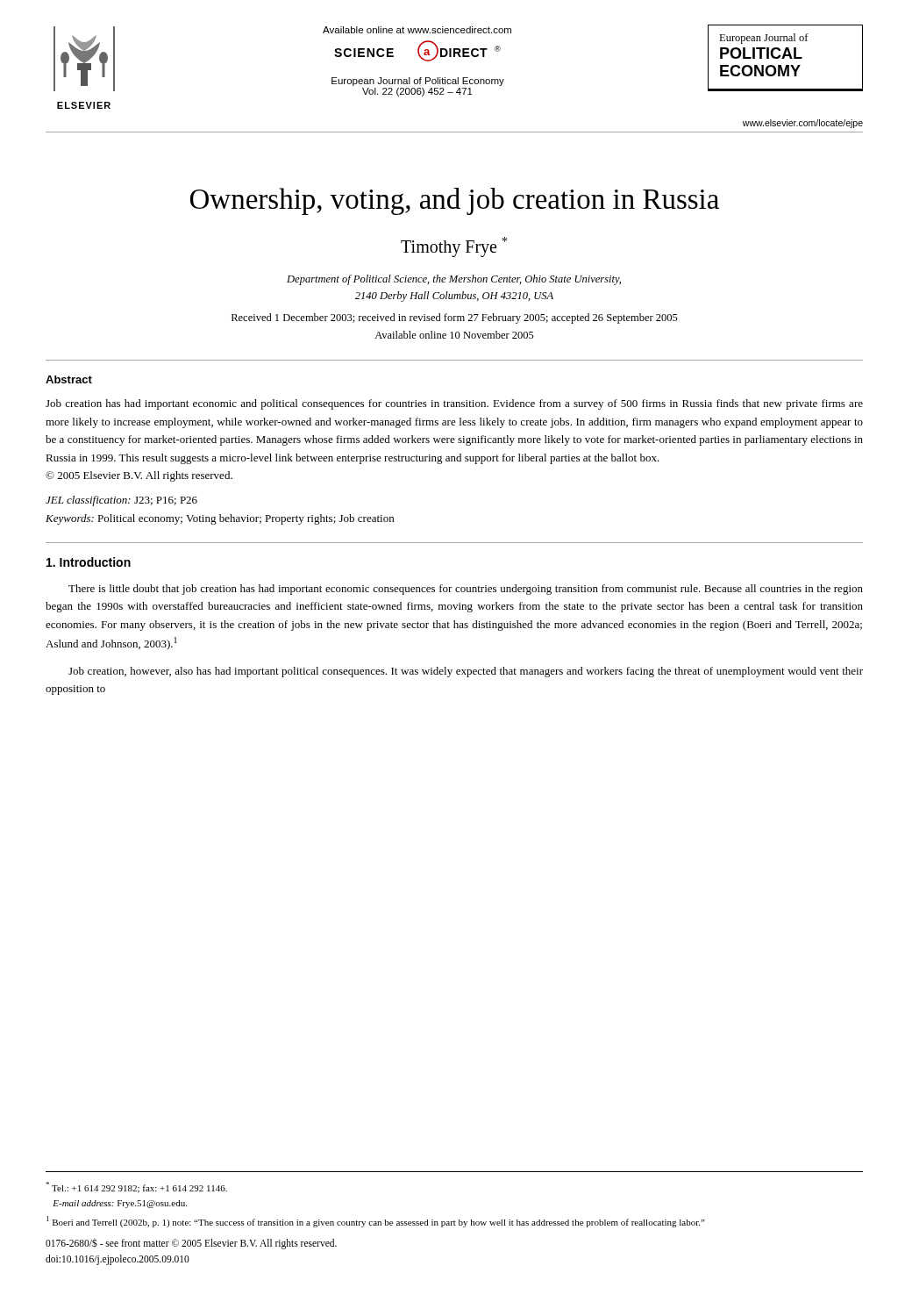The width and height of the screenshot is (905, 1316).
Task: Find the text block containing "Job creation has had important economic"
Action: point(454,439)
